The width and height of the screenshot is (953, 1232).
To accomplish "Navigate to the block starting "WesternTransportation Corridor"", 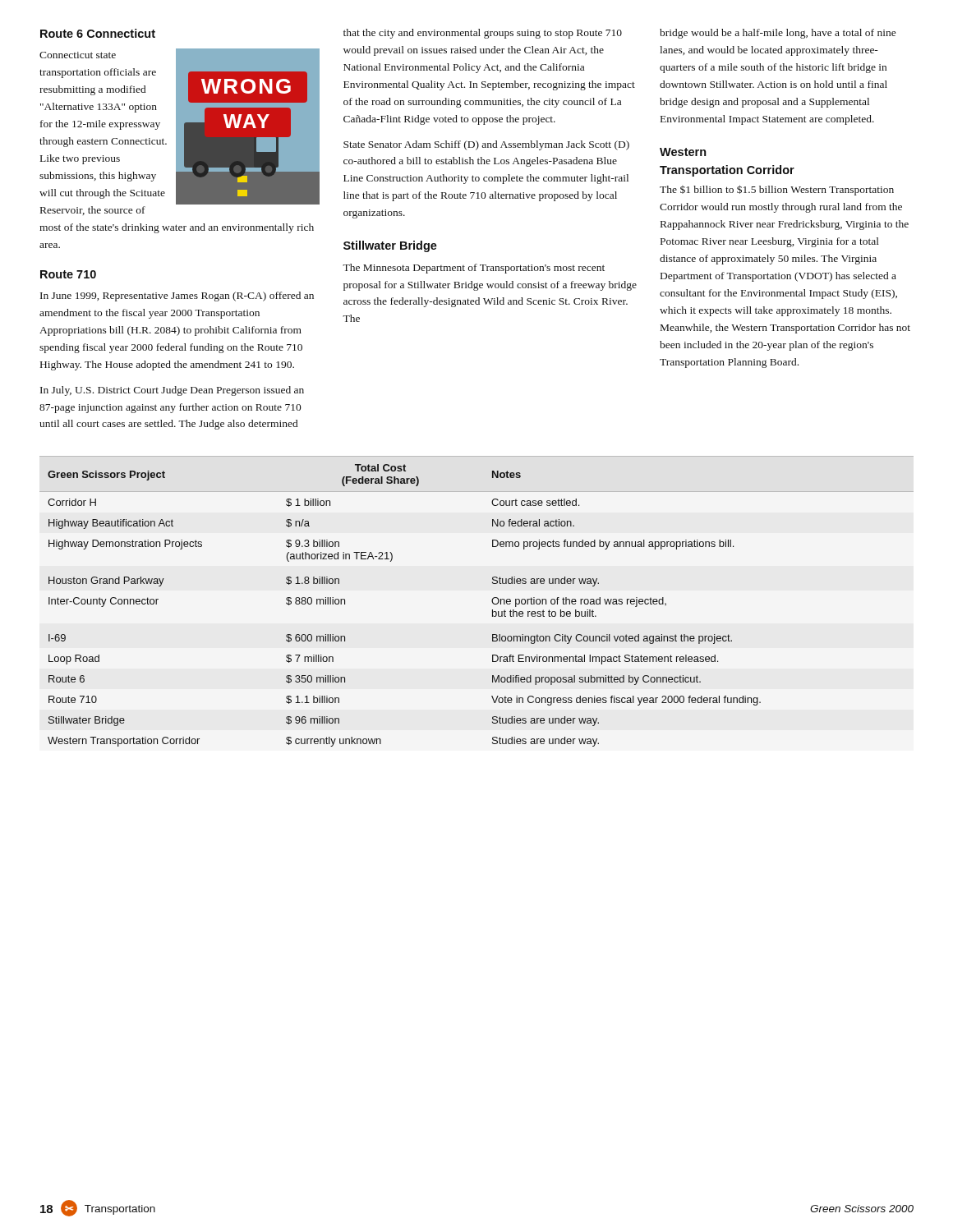I will point(727,161).
